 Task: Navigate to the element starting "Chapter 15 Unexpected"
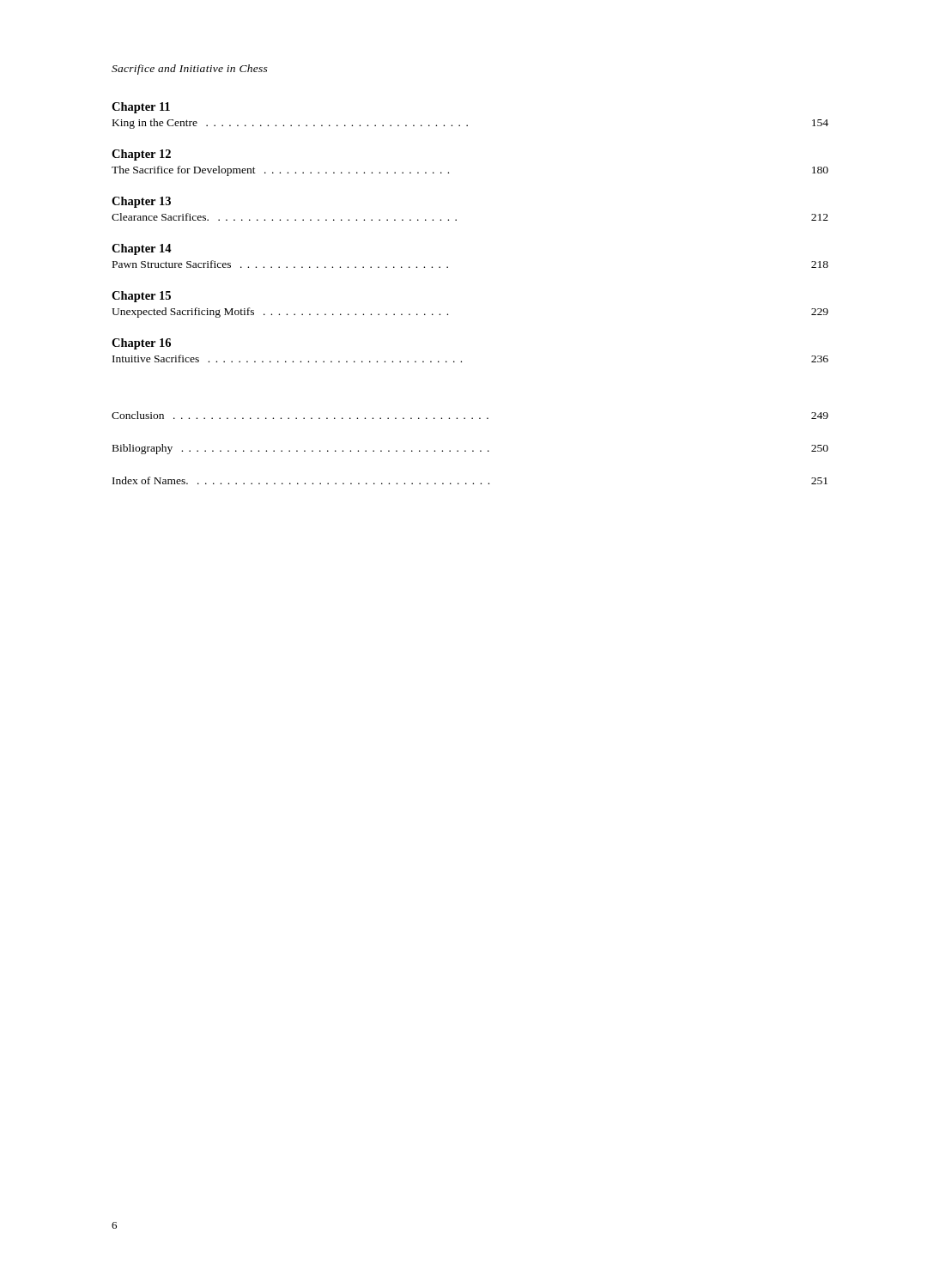point(141,297)
